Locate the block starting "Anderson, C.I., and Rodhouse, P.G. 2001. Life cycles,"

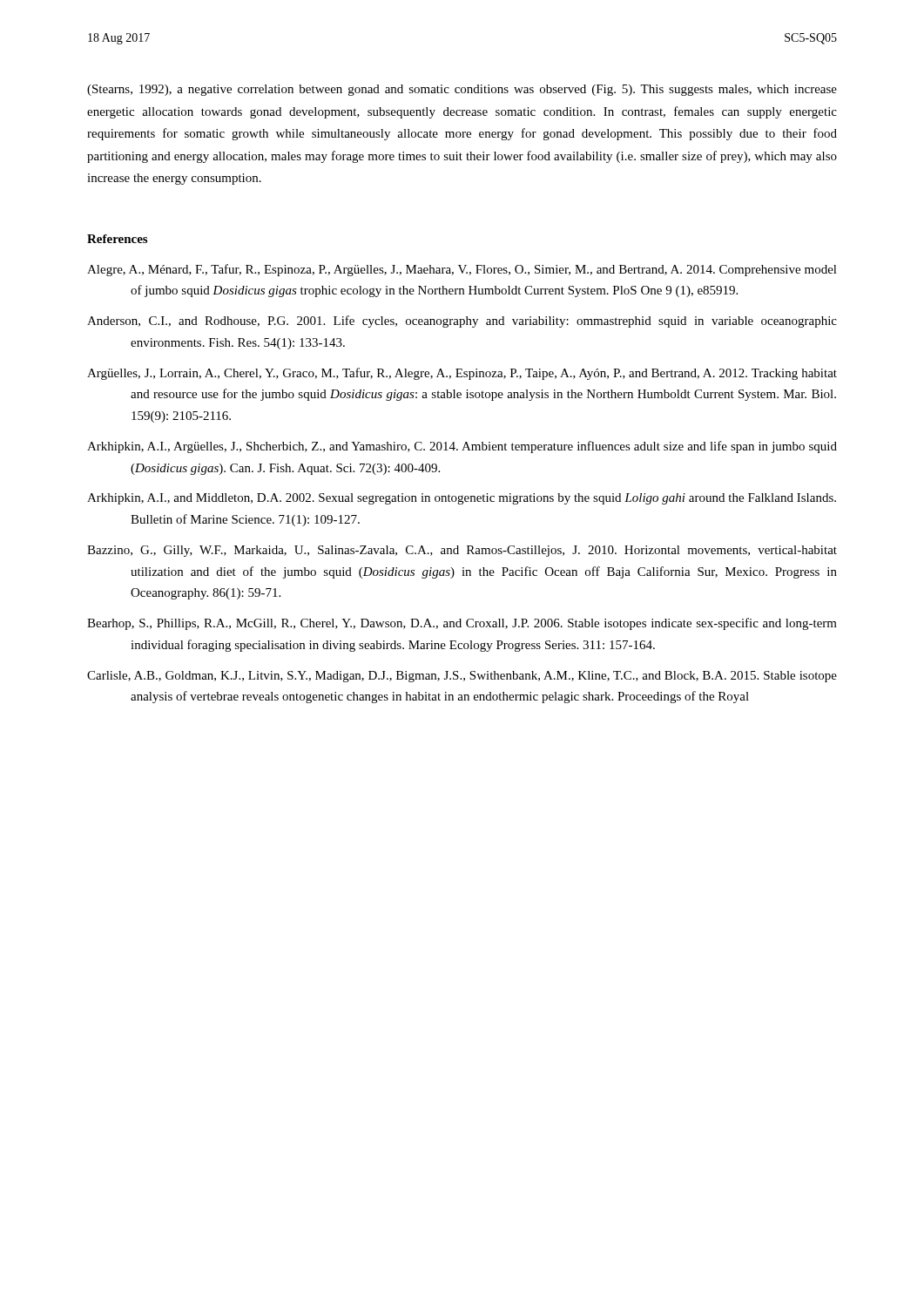coord(462,331)
